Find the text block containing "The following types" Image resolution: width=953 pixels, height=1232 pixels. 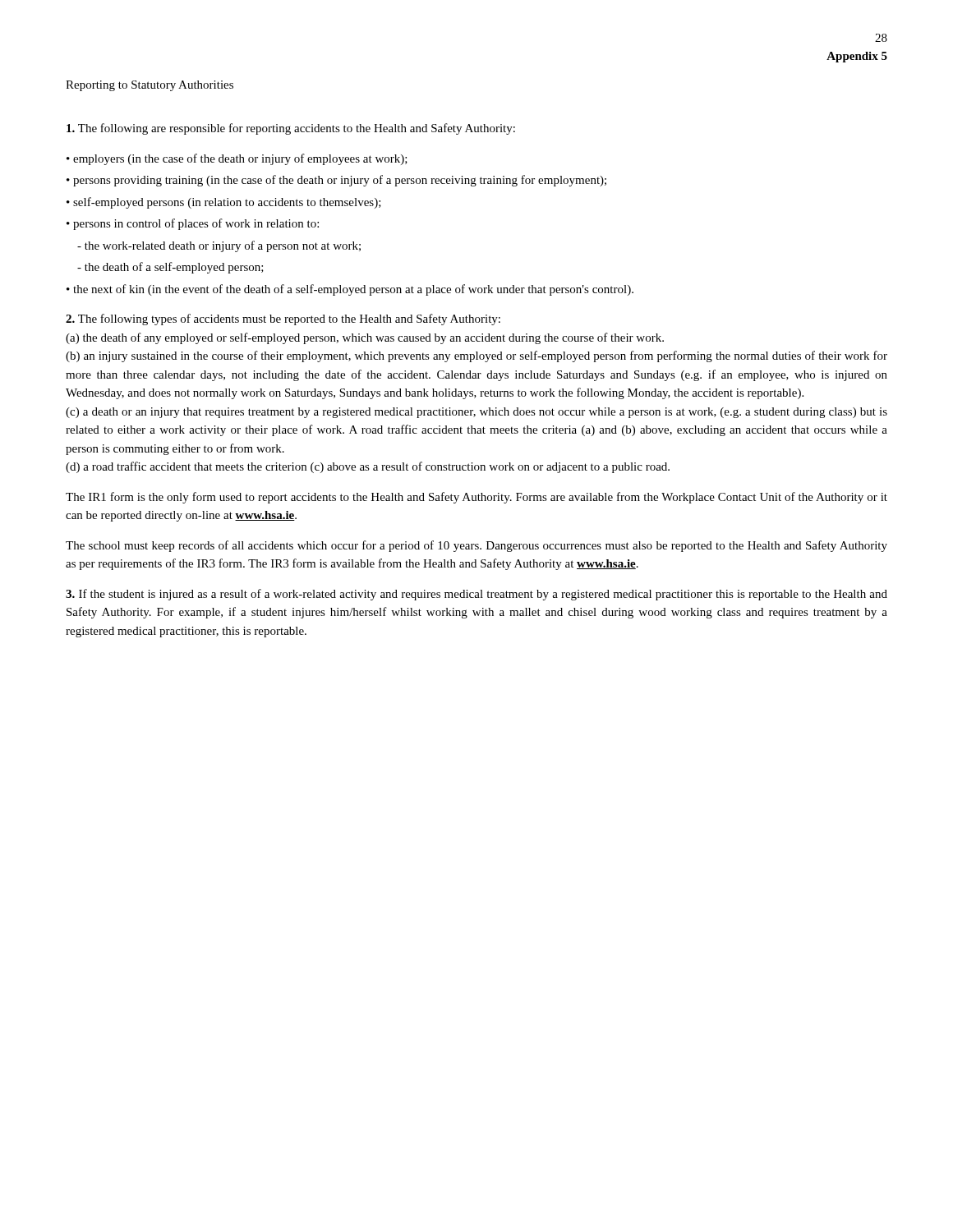476,393
